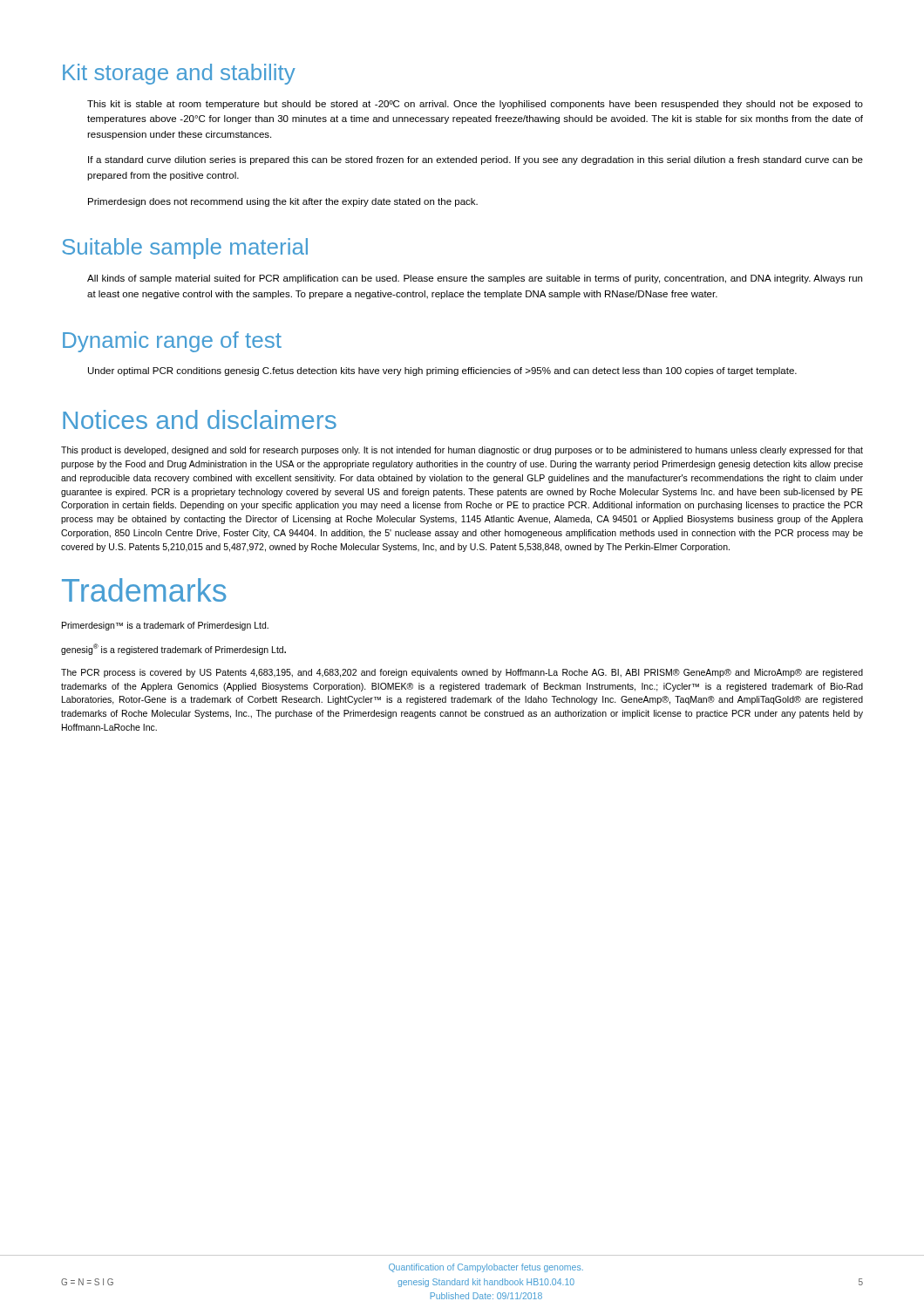Point to "Notices and disclaimers"
This screenshot has height=1308, width=924.
200,419
